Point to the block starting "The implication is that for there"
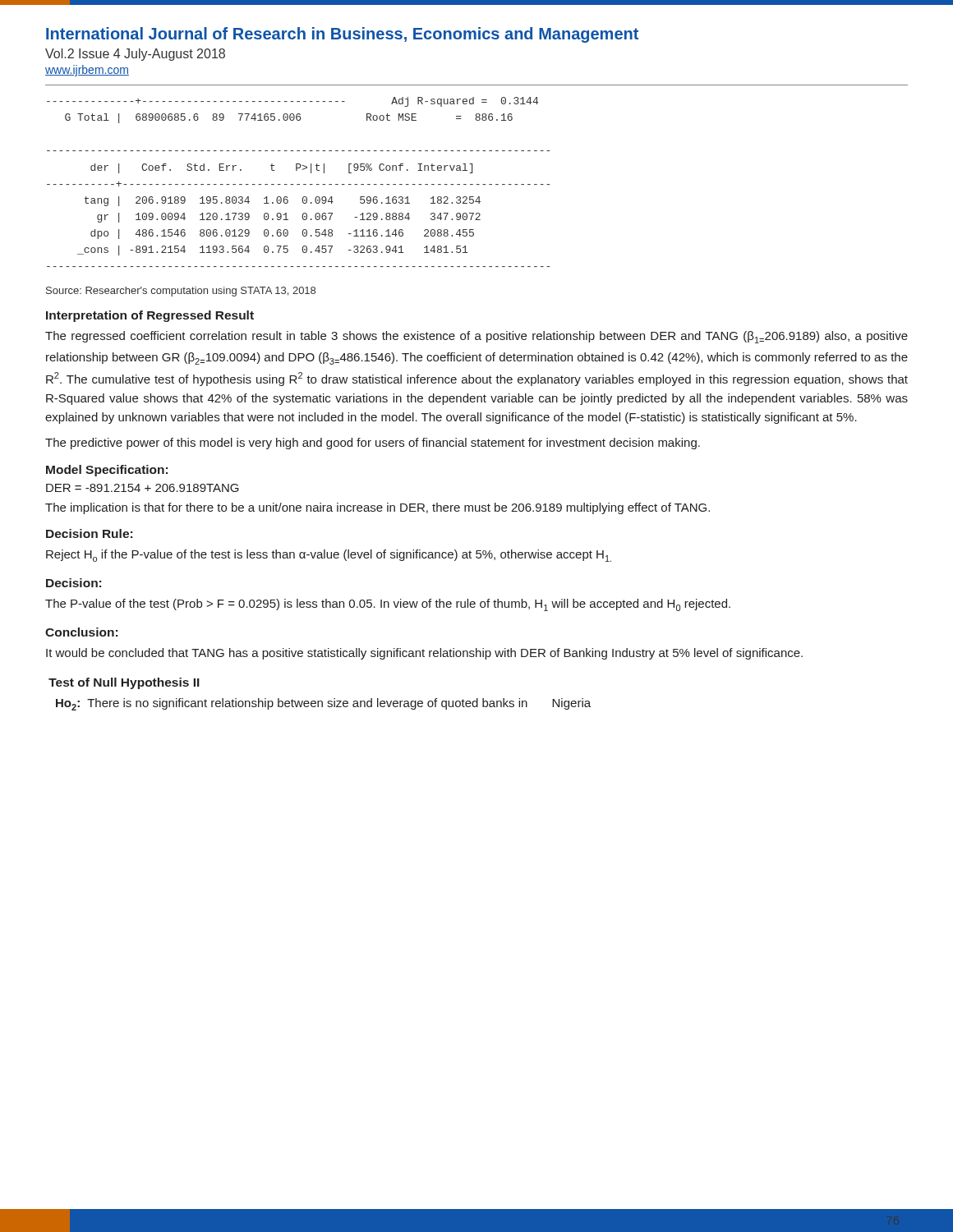The width and height of the screenshot is (953, 1232). 476,507
